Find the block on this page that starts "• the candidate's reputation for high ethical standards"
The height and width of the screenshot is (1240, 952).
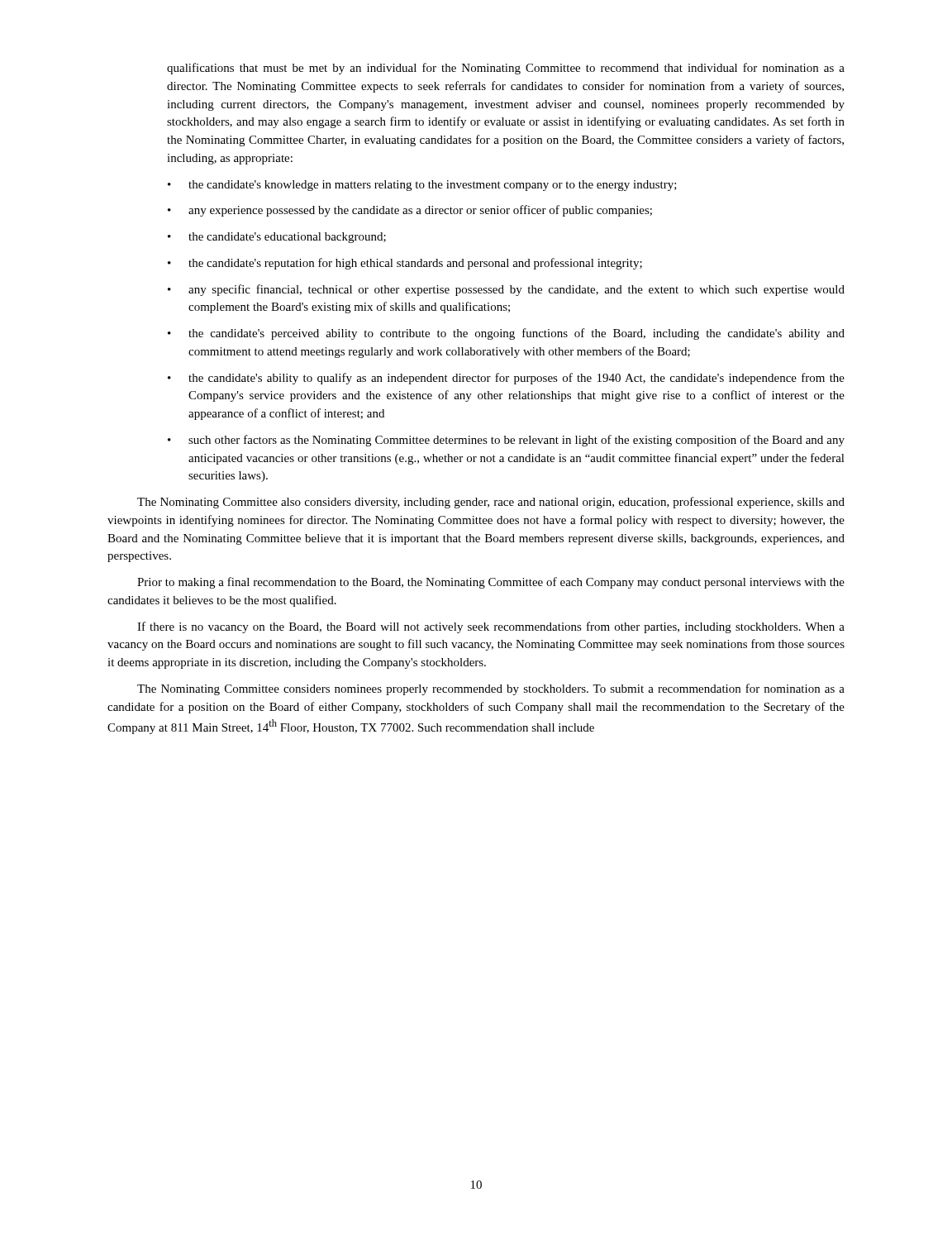click(x=506, y=263)
